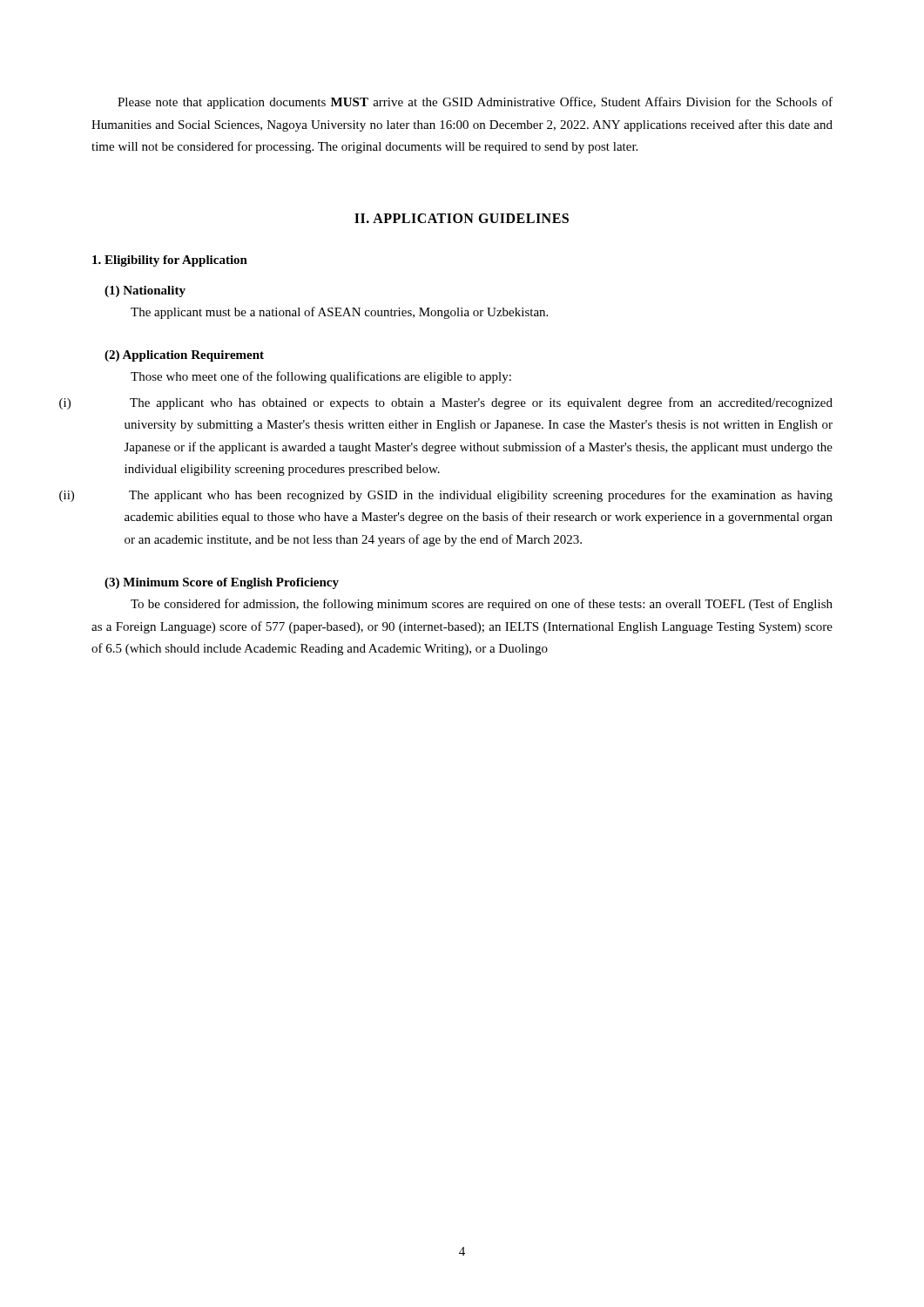This screenshot has height=1307, width=924.
Task: Find the text block starting "(2) Application Requirement"
Action: 184,356
